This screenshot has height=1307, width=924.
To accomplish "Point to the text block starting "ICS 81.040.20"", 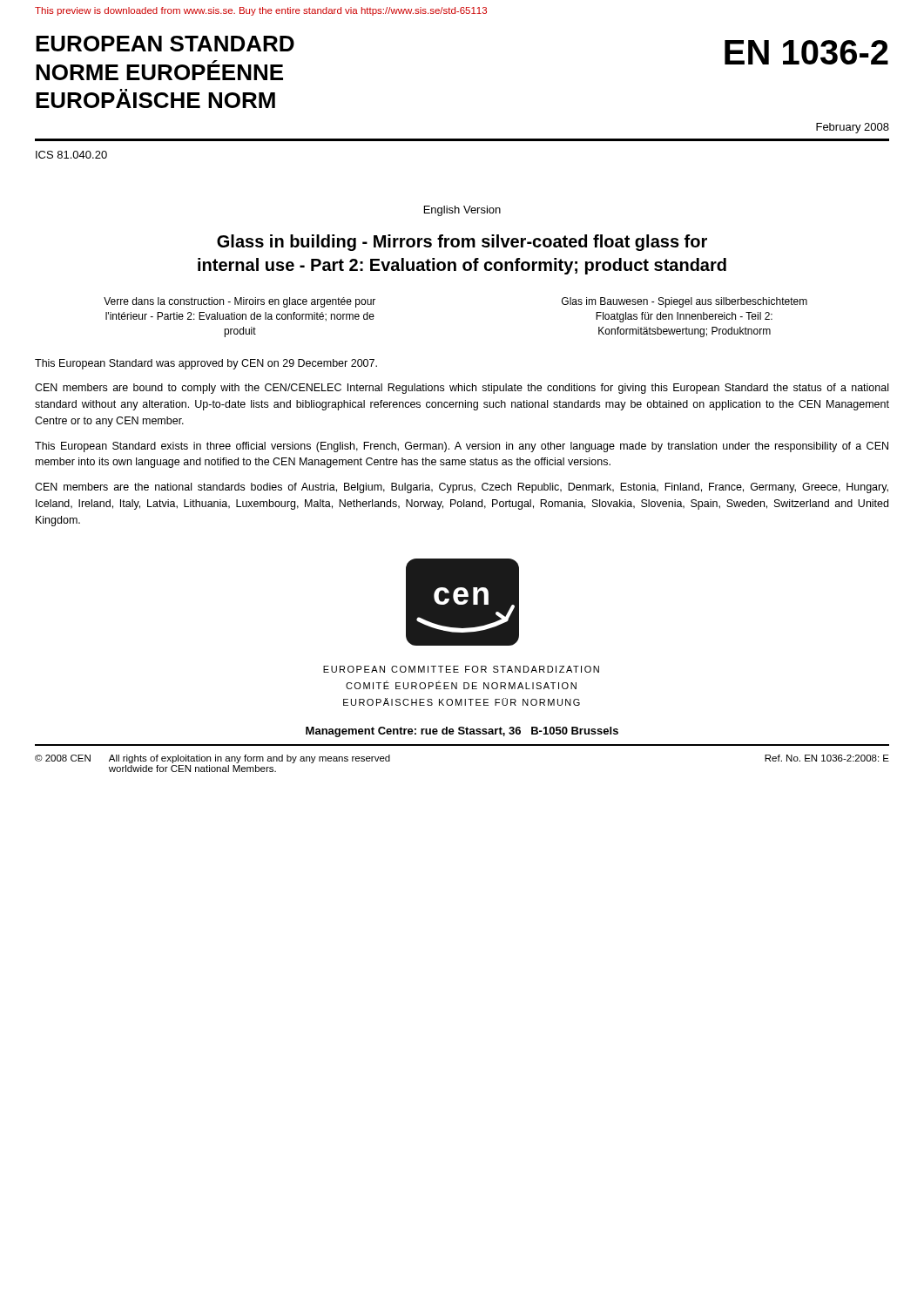I will [x=71, y=154].
